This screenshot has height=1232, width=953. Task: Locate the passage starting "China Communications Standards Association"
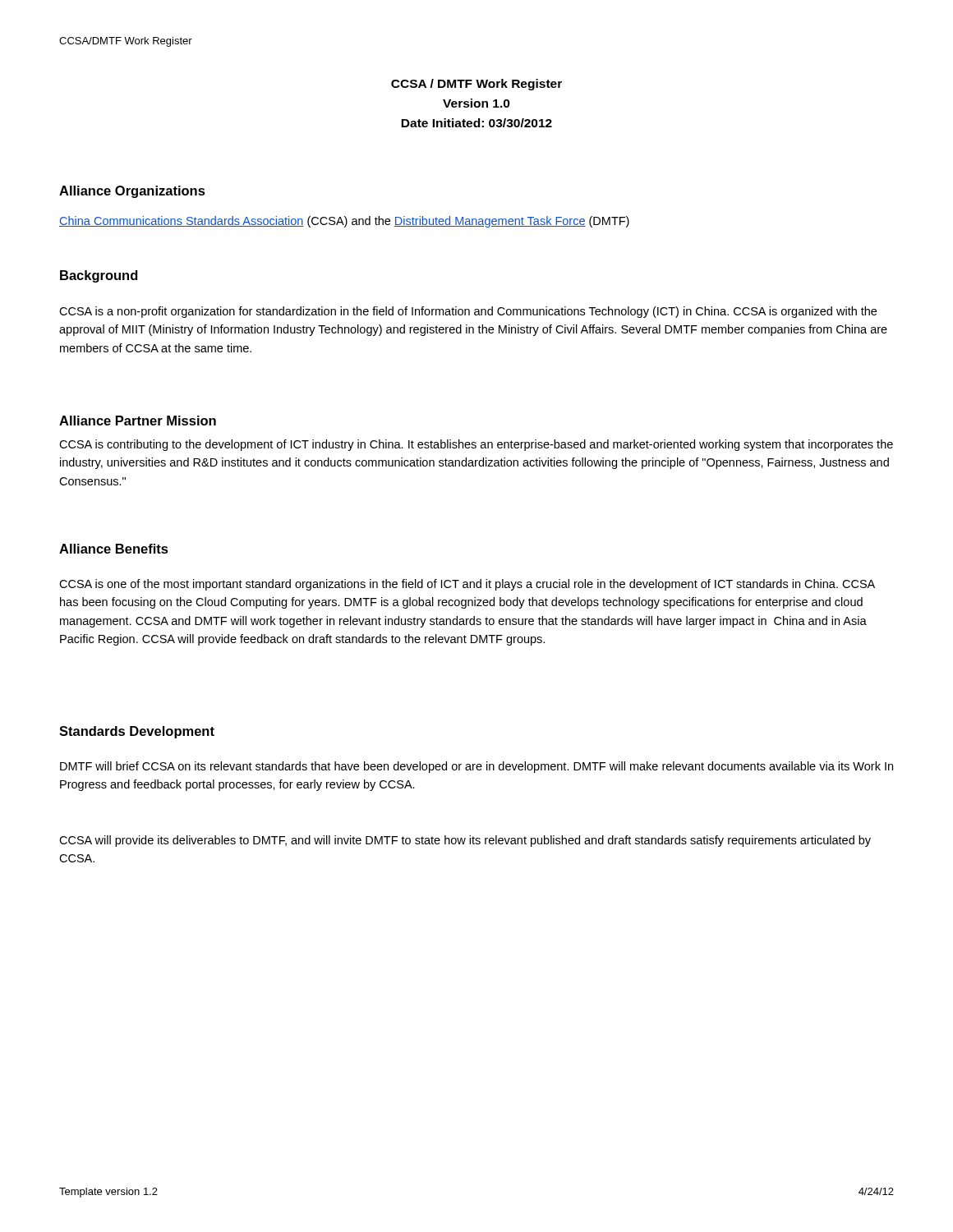pyautogui.click(x=476, y=221)
